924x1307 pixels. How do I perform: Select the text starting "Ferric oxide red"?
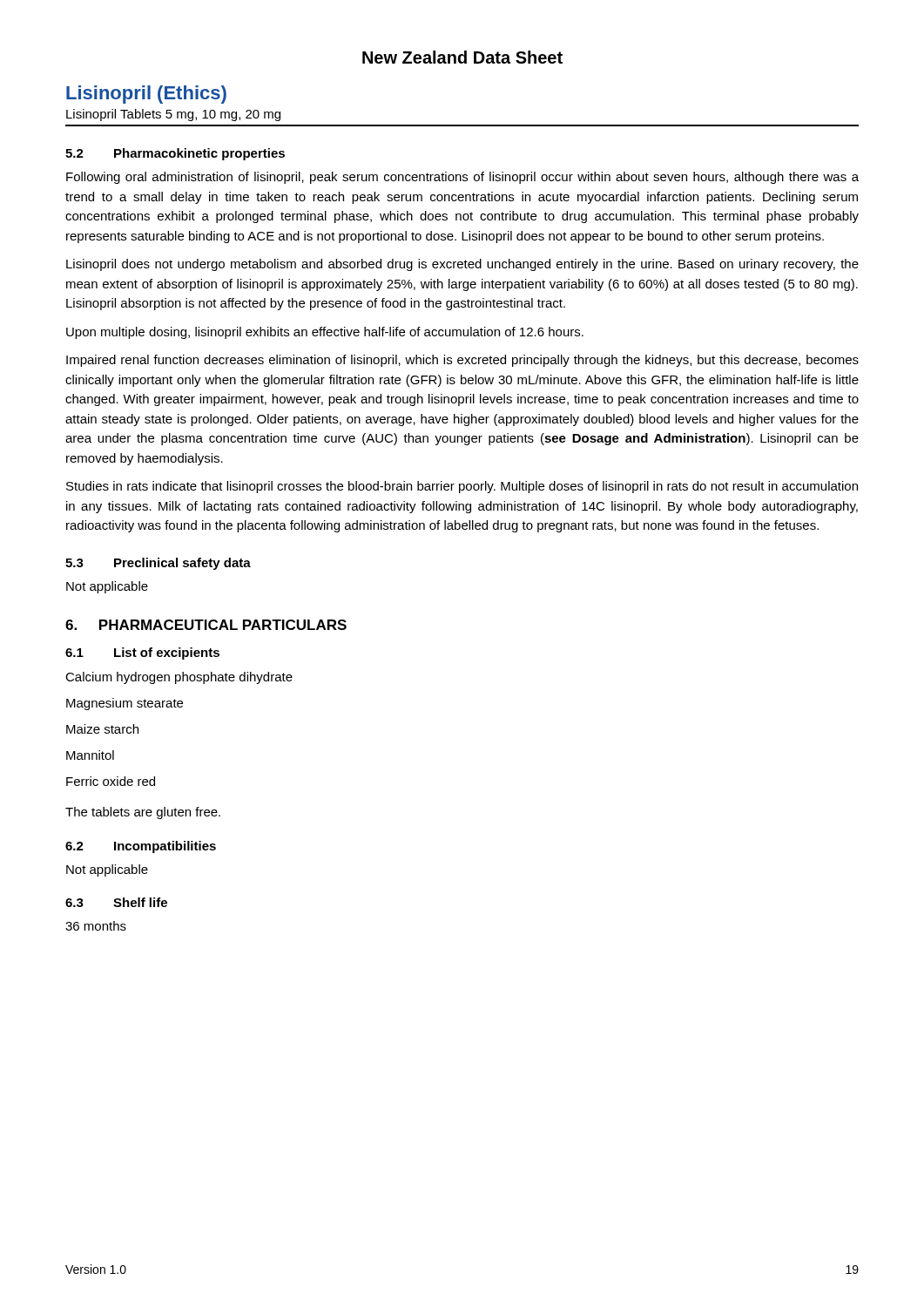111,781
